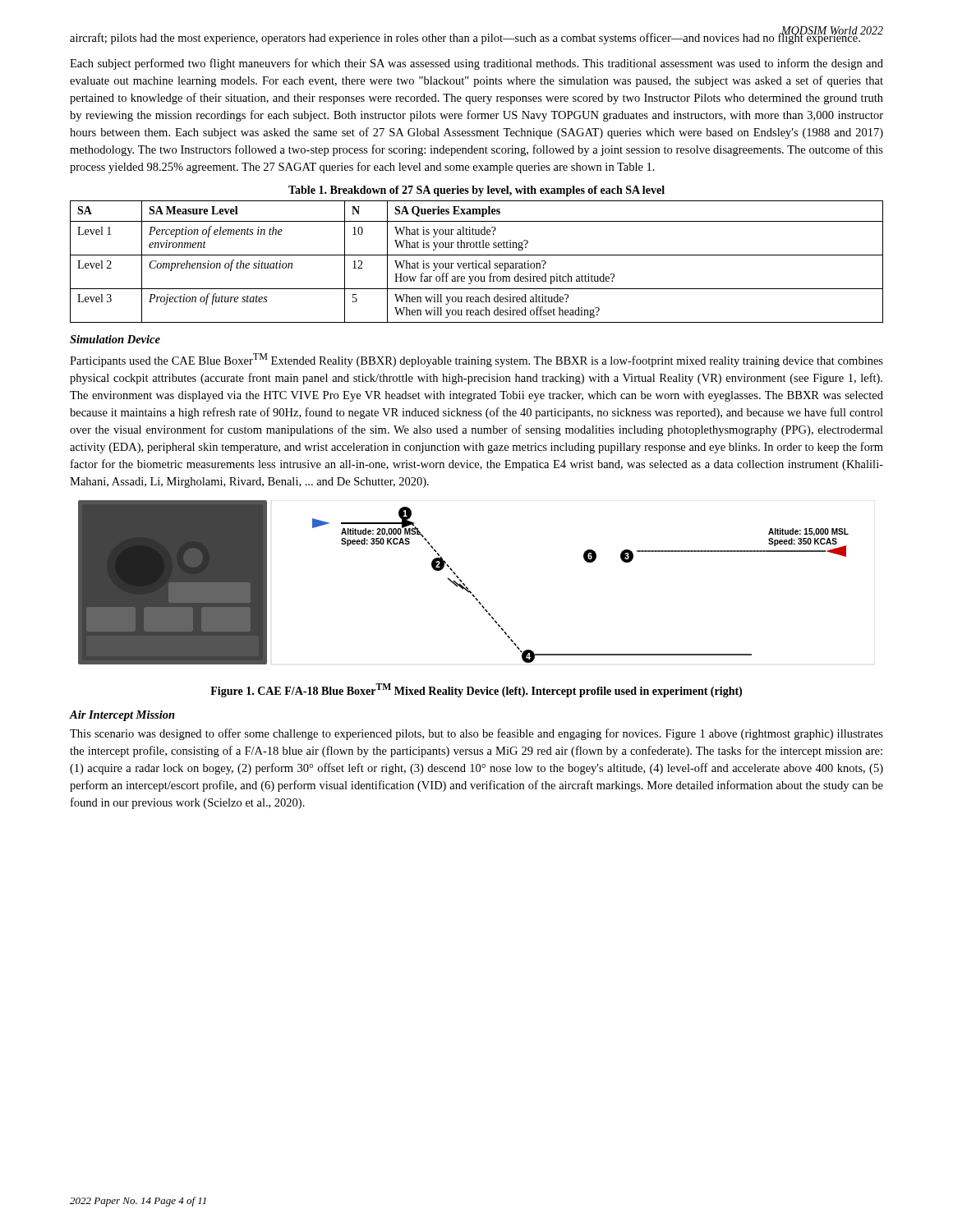
Task: Locate the region starting "Air Intercept Mission"
Action: click(122, 714)
